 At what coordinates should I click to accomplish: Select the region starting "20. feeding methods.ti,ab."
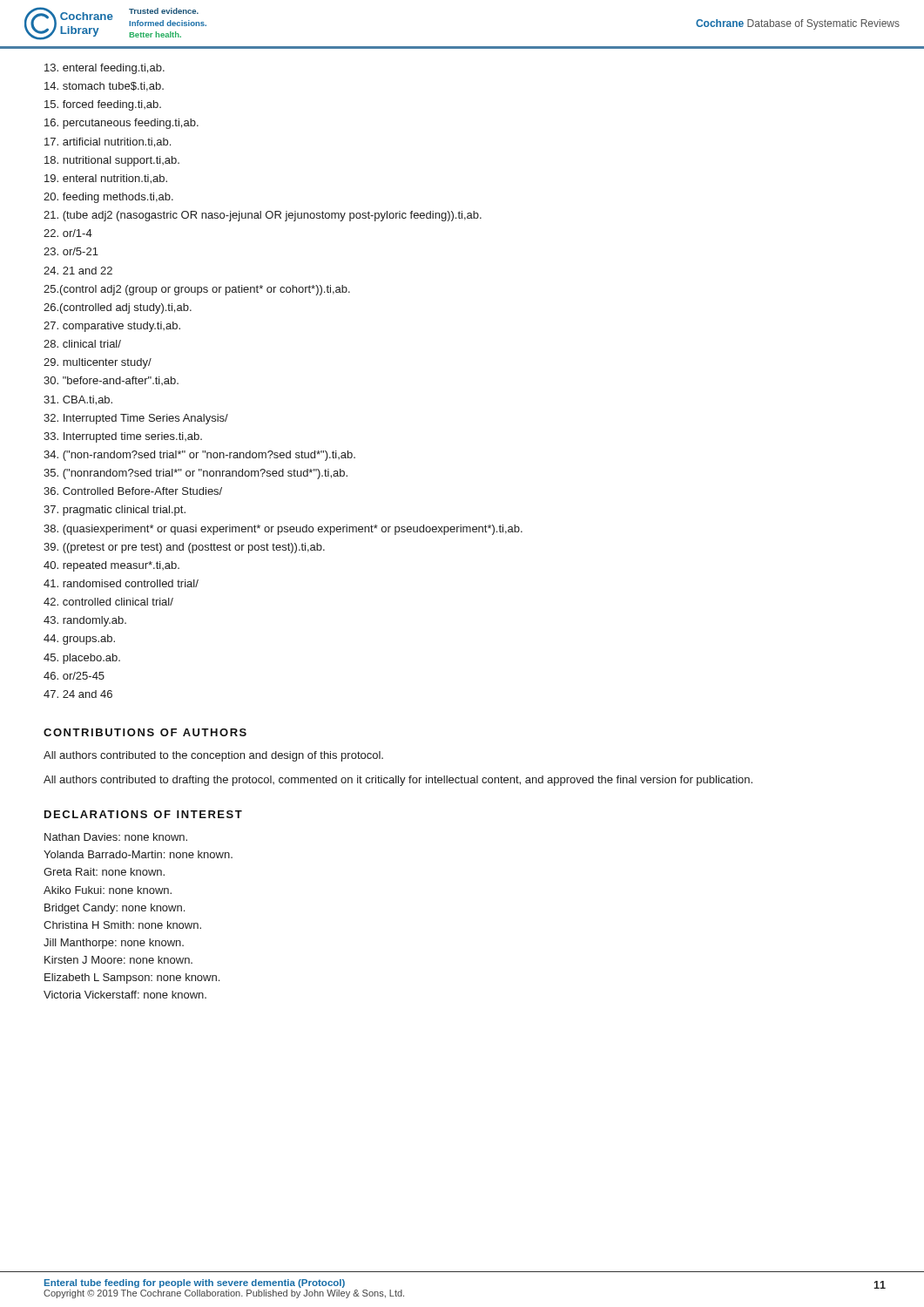tap(109, 196)
